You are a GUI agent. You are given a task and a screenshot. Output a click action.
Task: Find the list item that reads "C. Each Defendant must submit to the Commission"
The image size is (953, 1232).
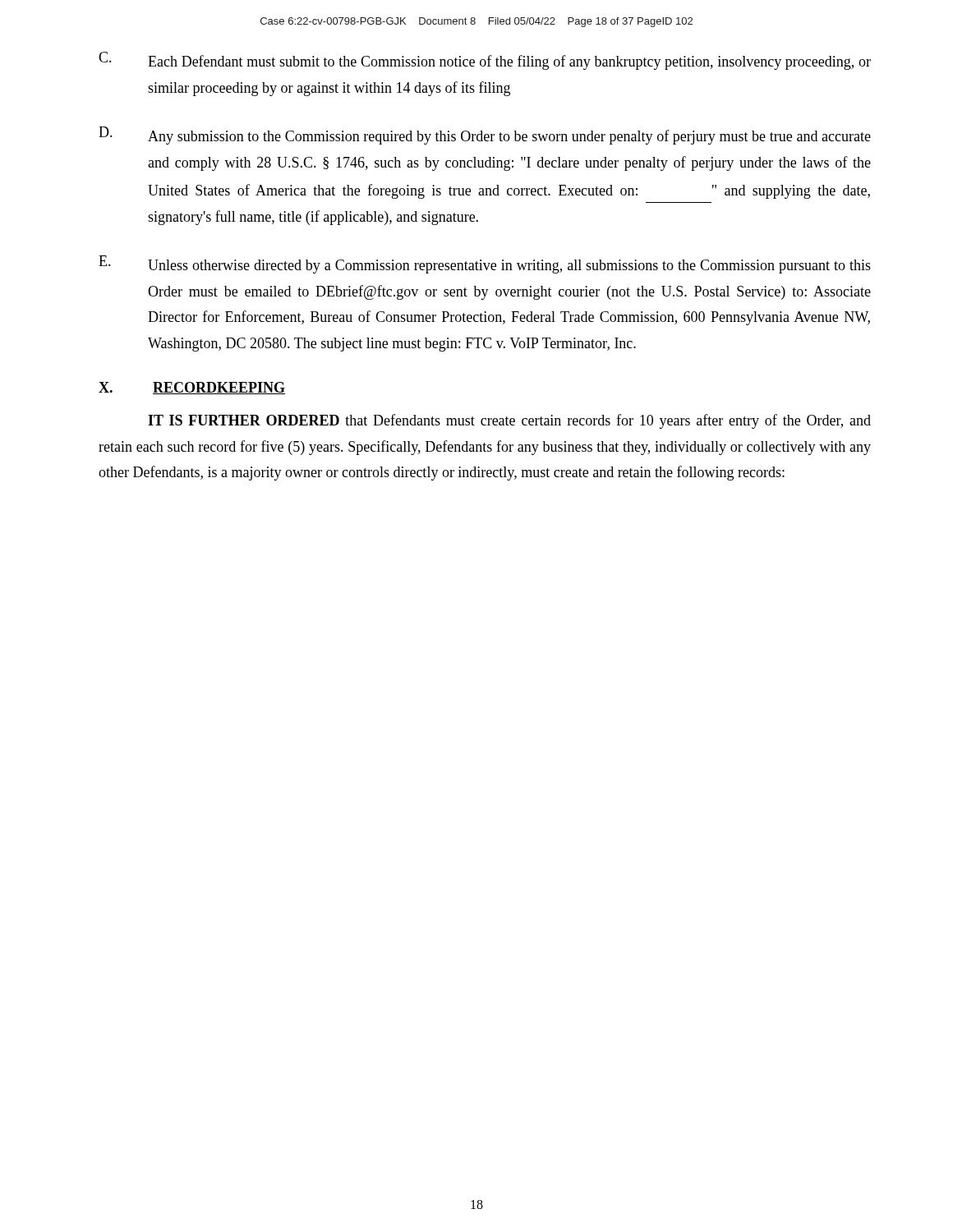pos(485,75)
